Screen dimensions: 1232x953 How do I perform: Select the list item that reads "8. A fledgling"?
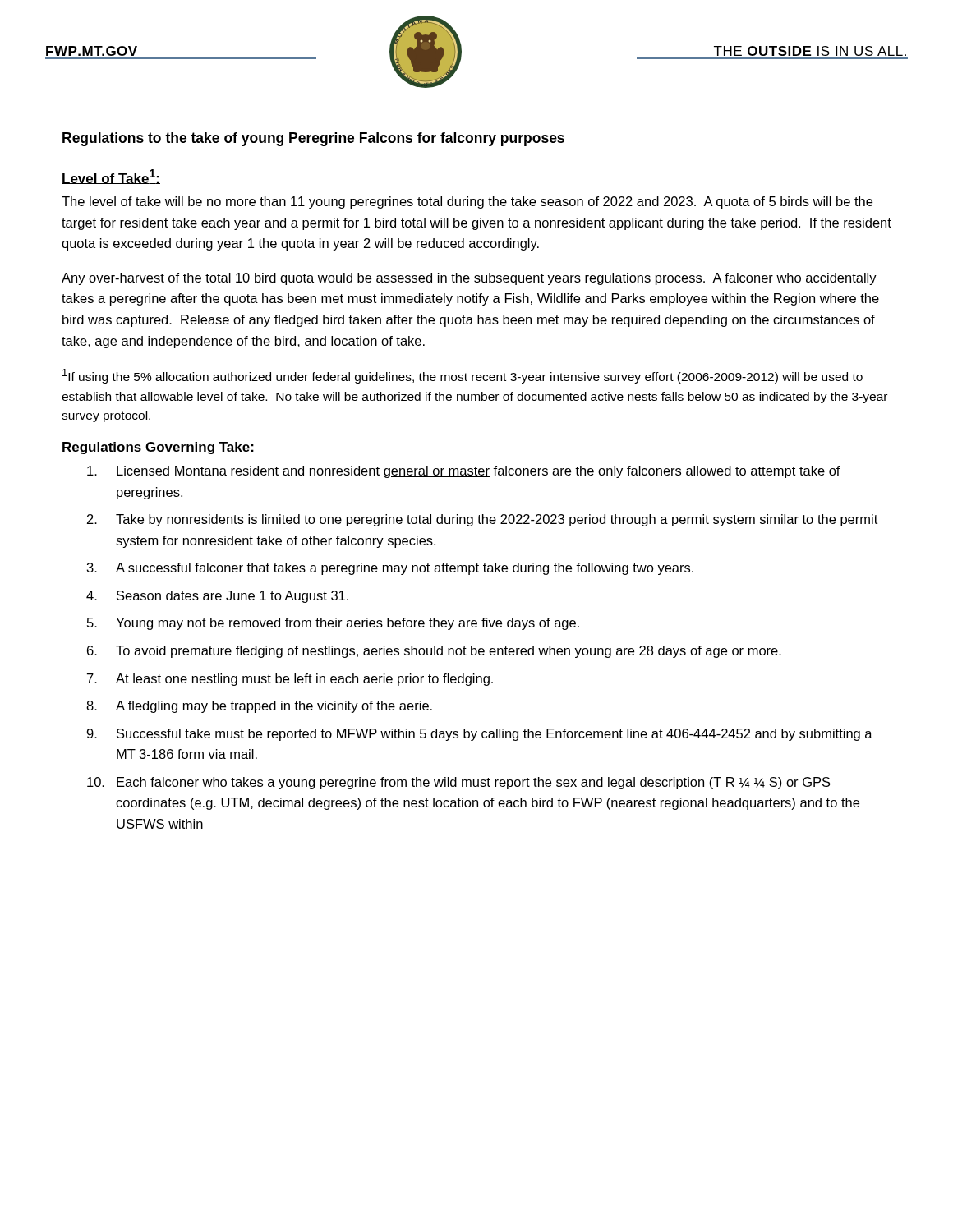[x=259, y=707]
